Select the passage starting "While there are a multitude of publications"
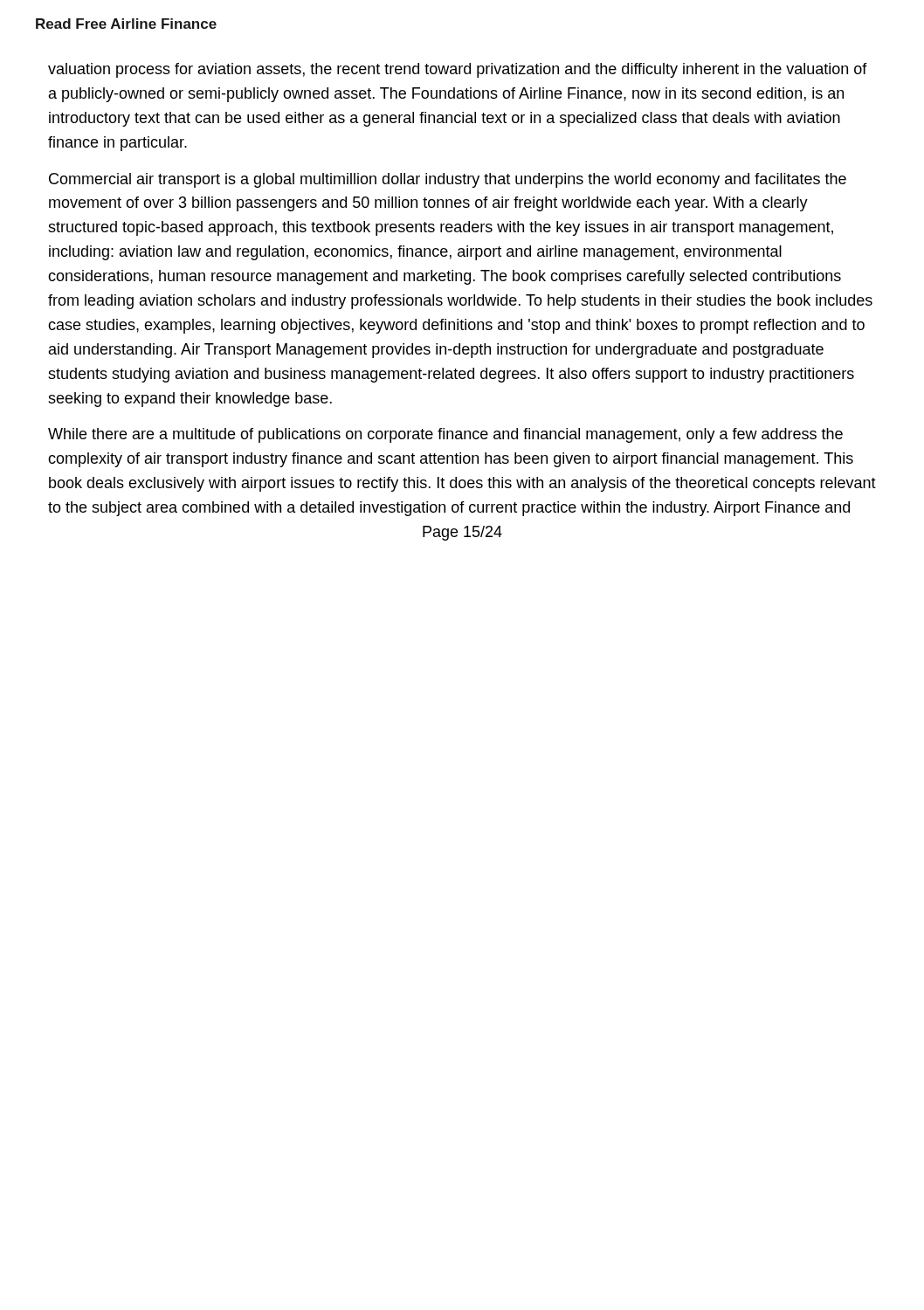Viewport: 924px width, 1310px height. [462, 485]
